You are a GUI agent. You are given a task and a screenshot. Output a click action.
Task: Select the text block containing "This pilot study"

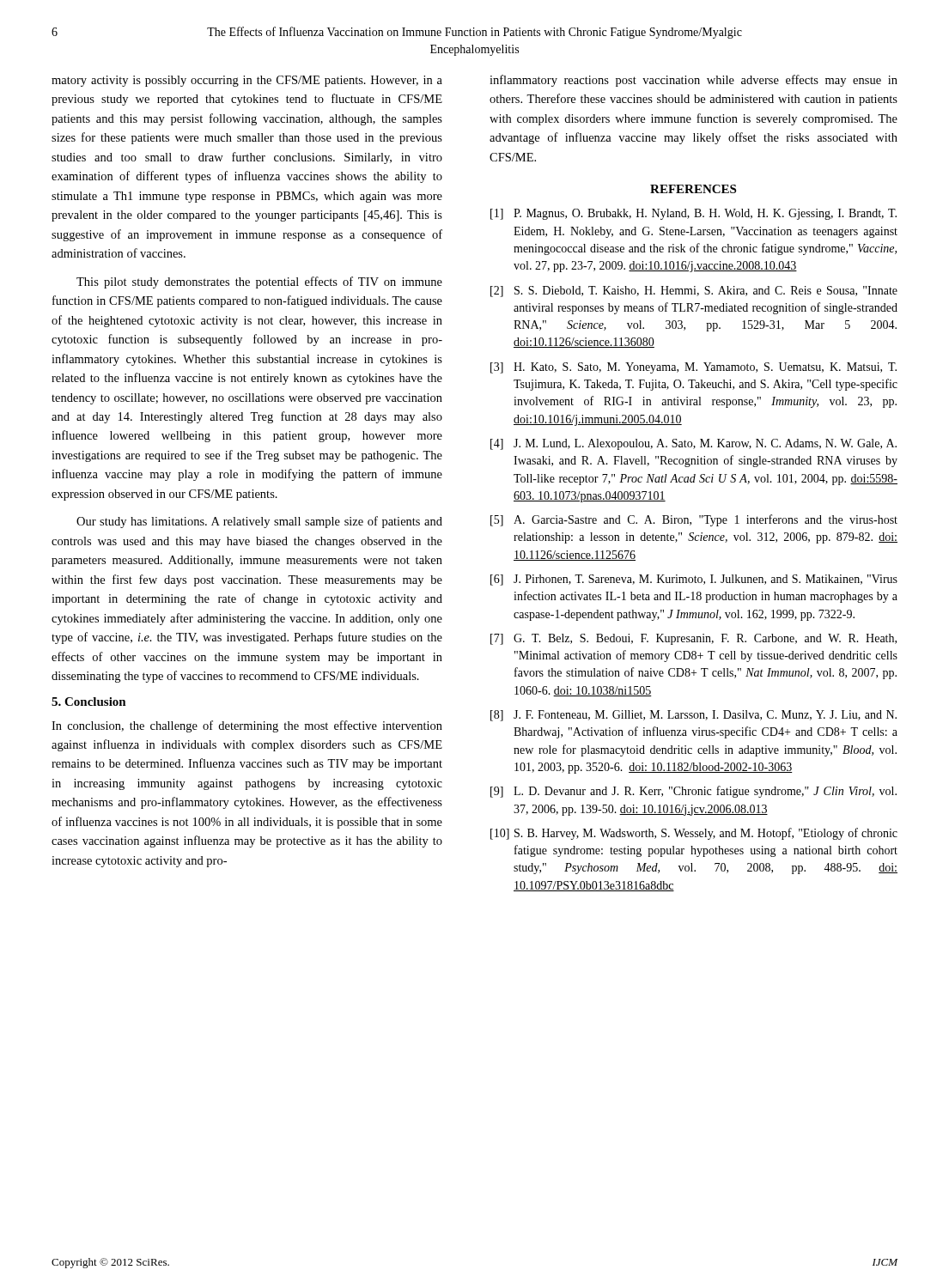[x=247, y=388]
